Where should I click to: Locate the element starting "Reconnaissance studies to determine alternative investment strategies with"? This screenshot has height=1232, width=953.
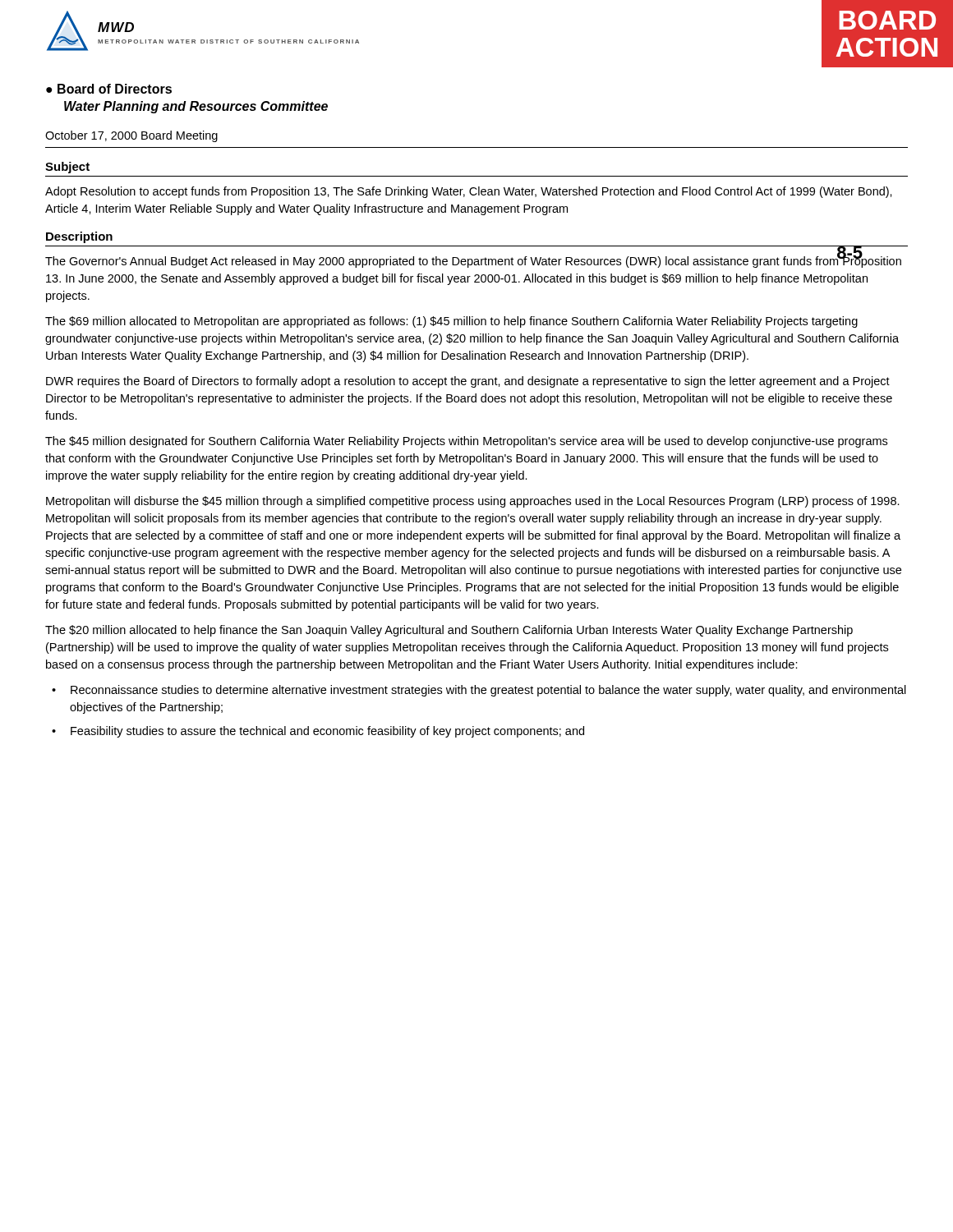click(488, 699)
